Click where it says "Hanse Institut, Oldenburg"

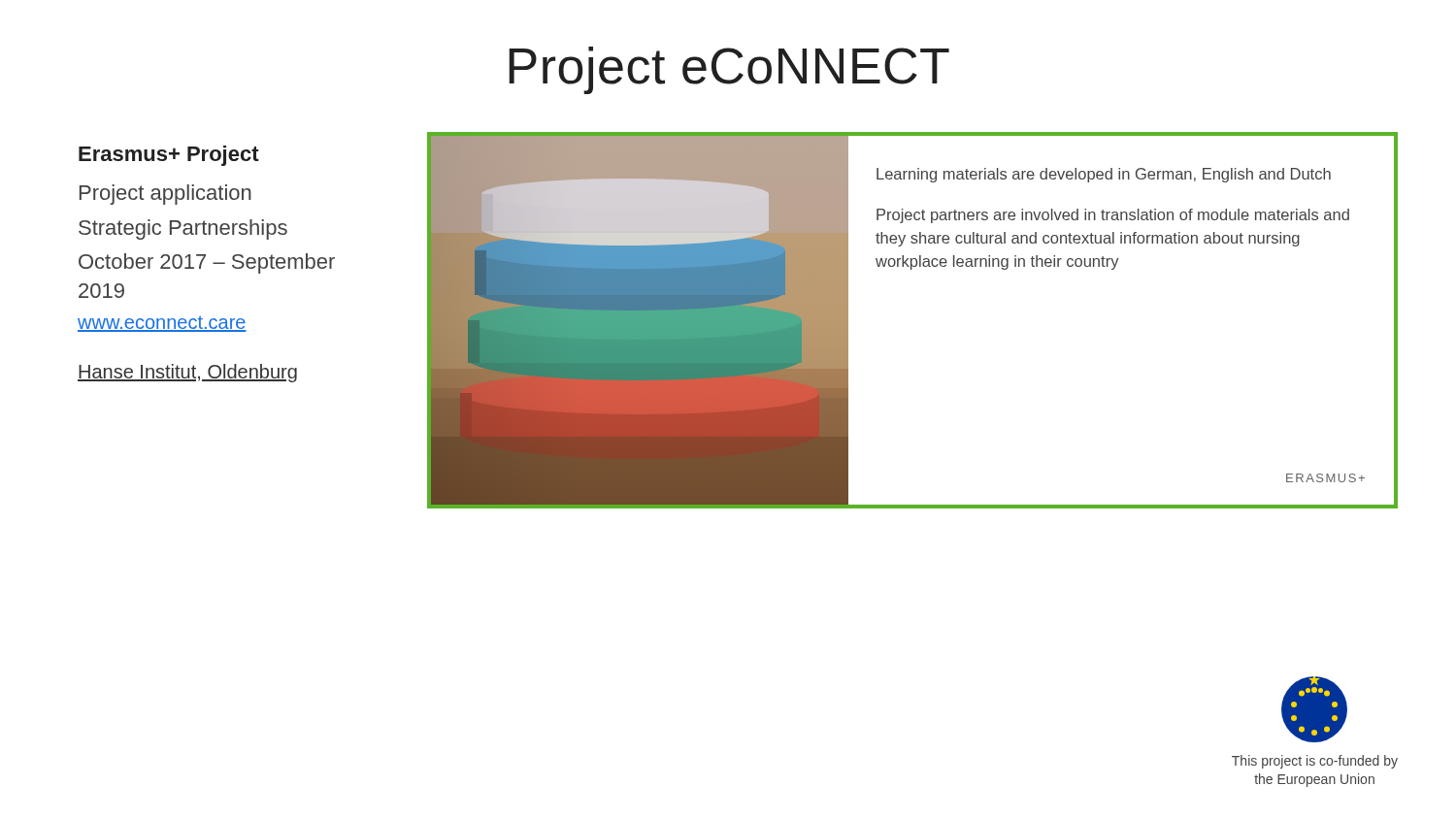point(188,371)
